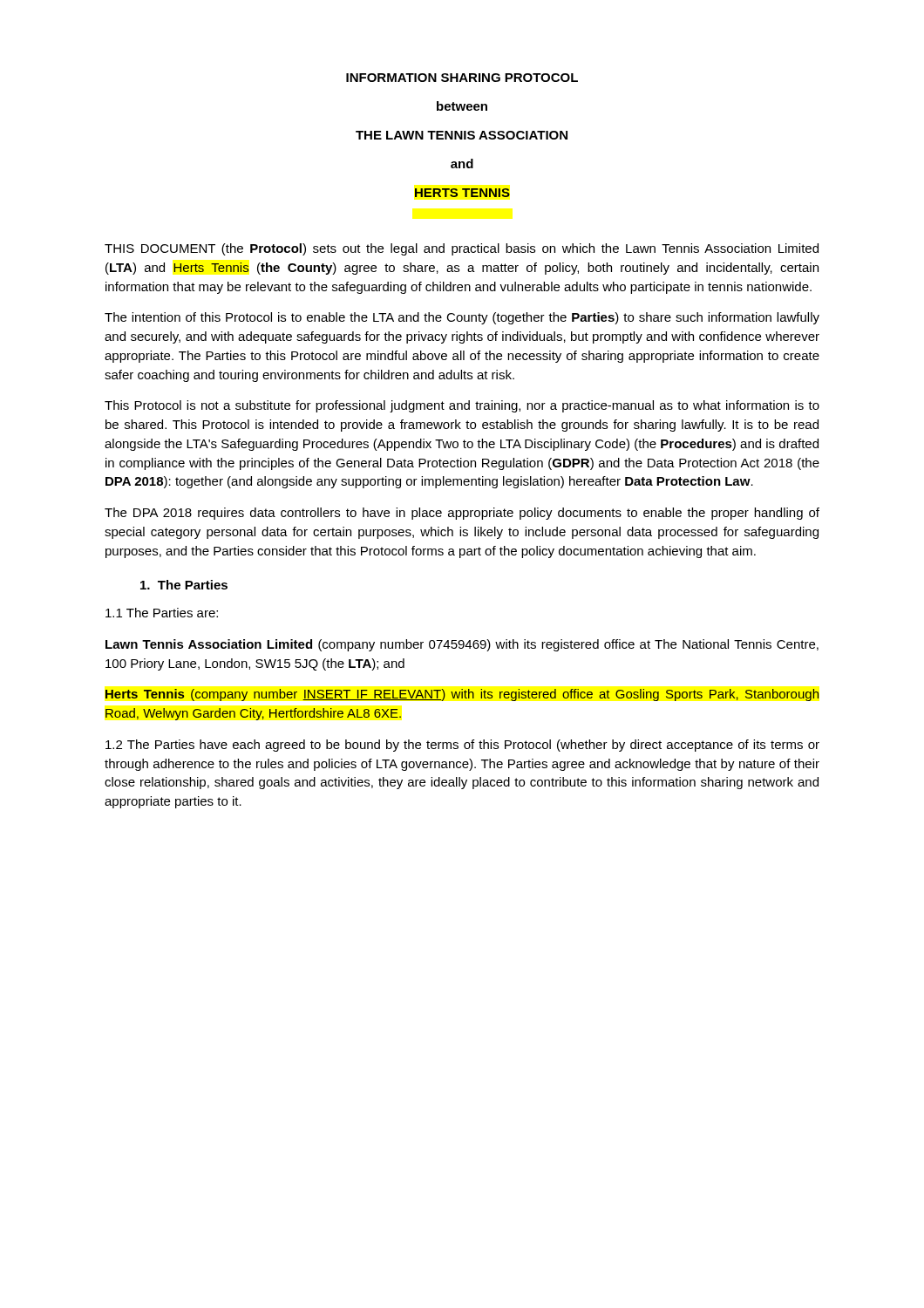Locate the text starting "The intention of this Protocol is to enable"
Viewport: 924px width, 1308px height.
coord(462,346)
